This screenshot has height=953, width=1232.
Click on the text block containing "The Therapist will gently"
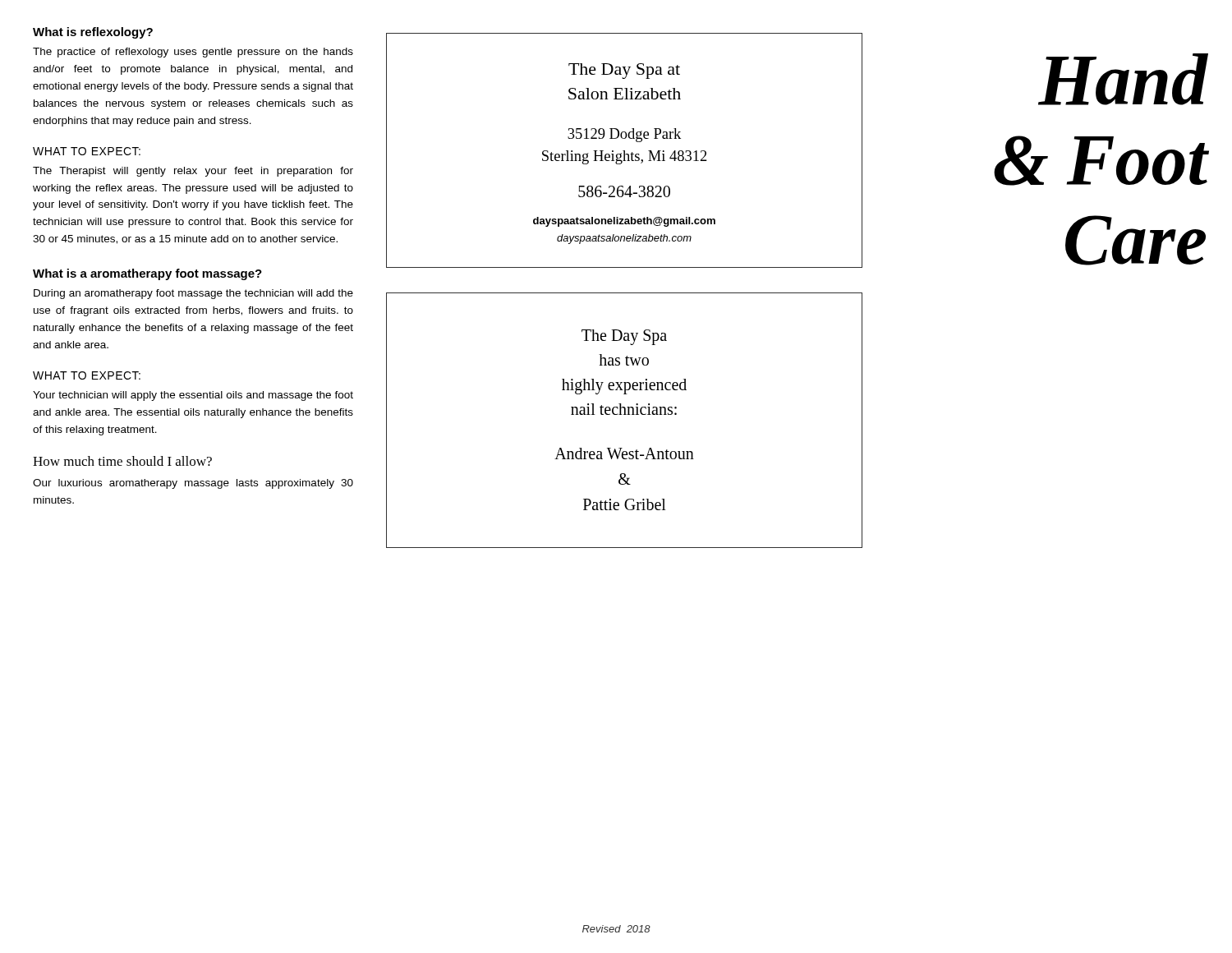coord(193,205)
